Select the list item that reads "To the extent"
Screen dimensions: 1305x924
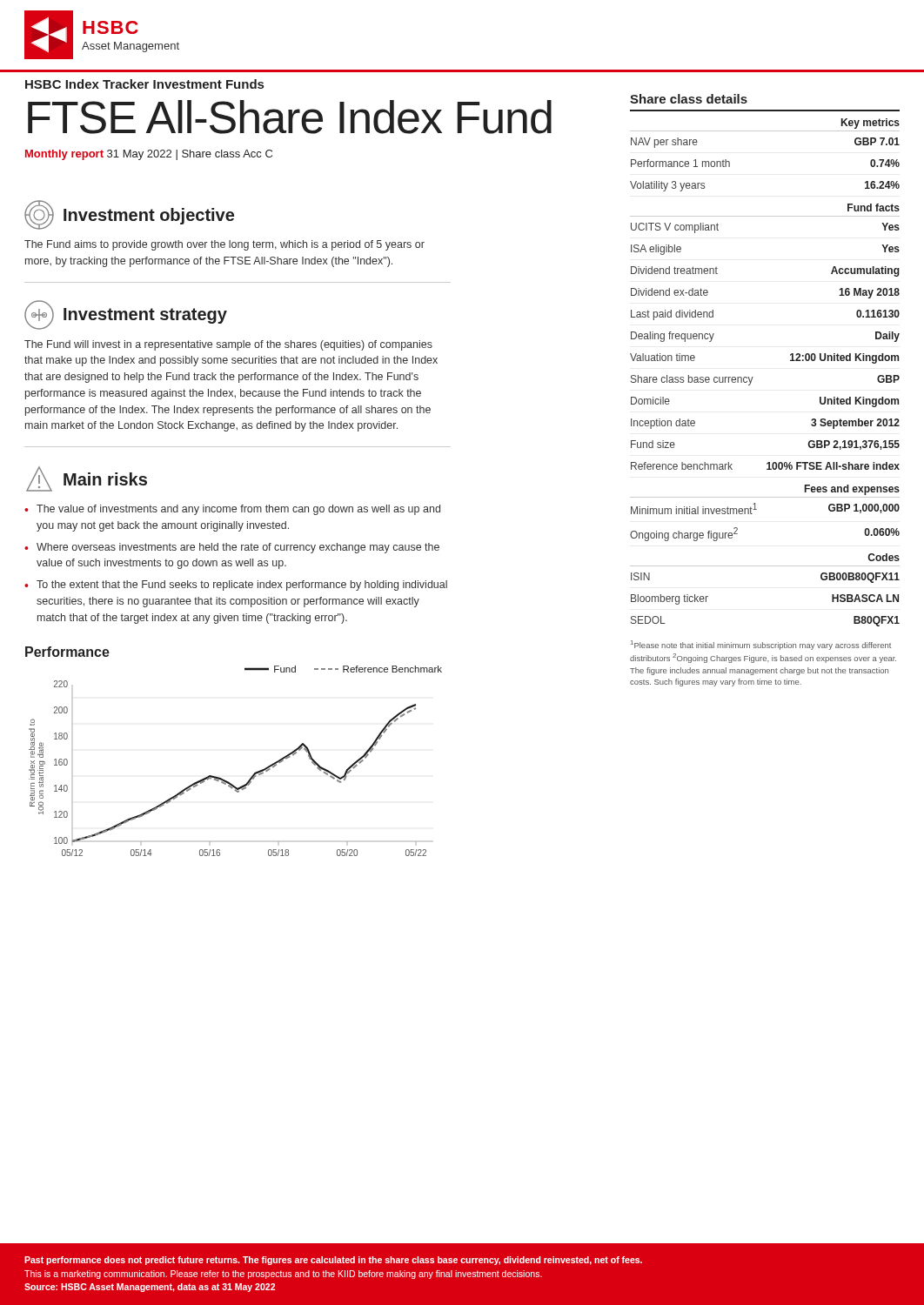(242, 601)
